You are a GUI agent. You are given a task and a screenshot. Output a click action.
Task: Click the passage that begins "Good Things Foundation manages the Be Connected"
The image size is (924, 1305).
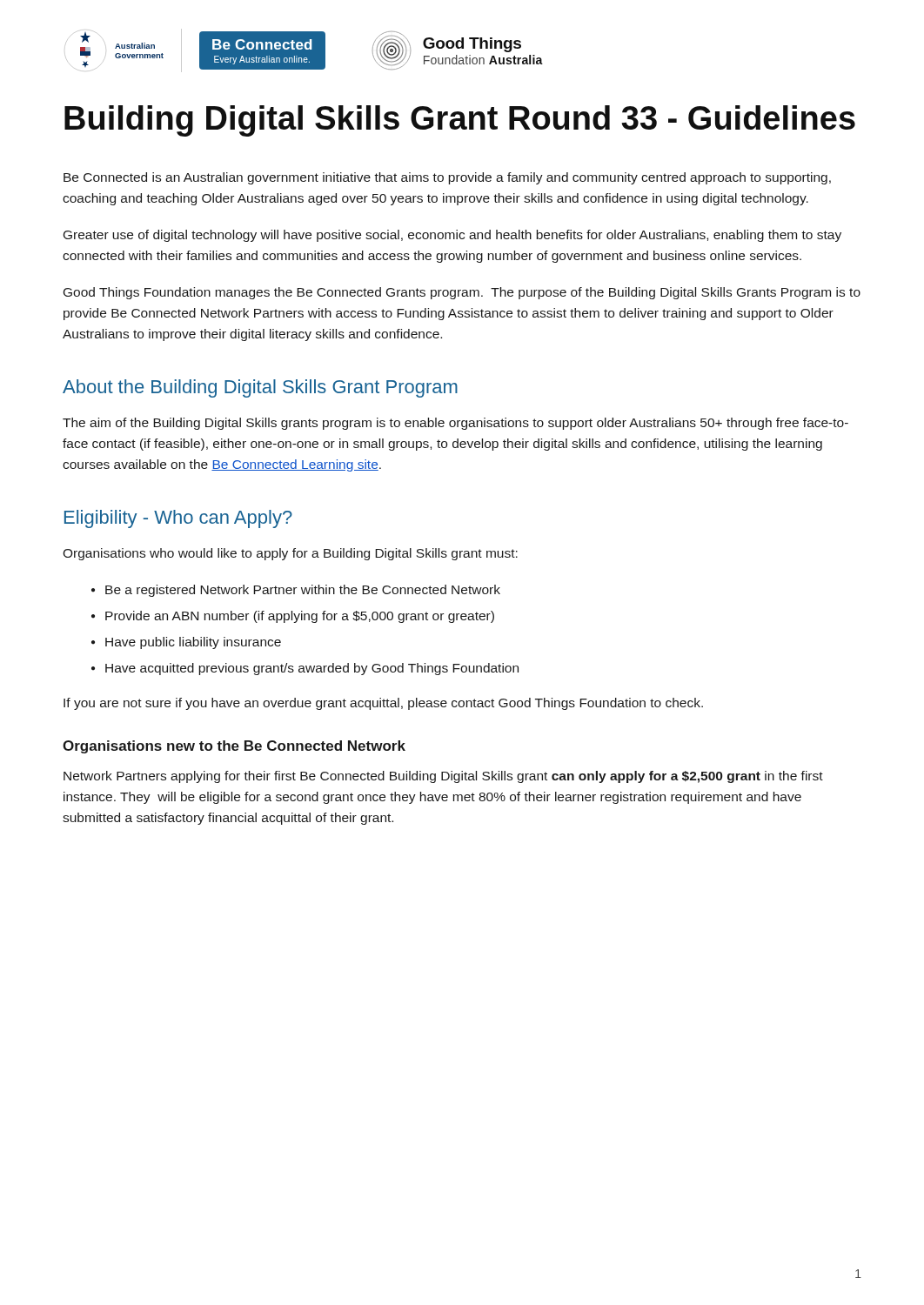coord(462,312)
